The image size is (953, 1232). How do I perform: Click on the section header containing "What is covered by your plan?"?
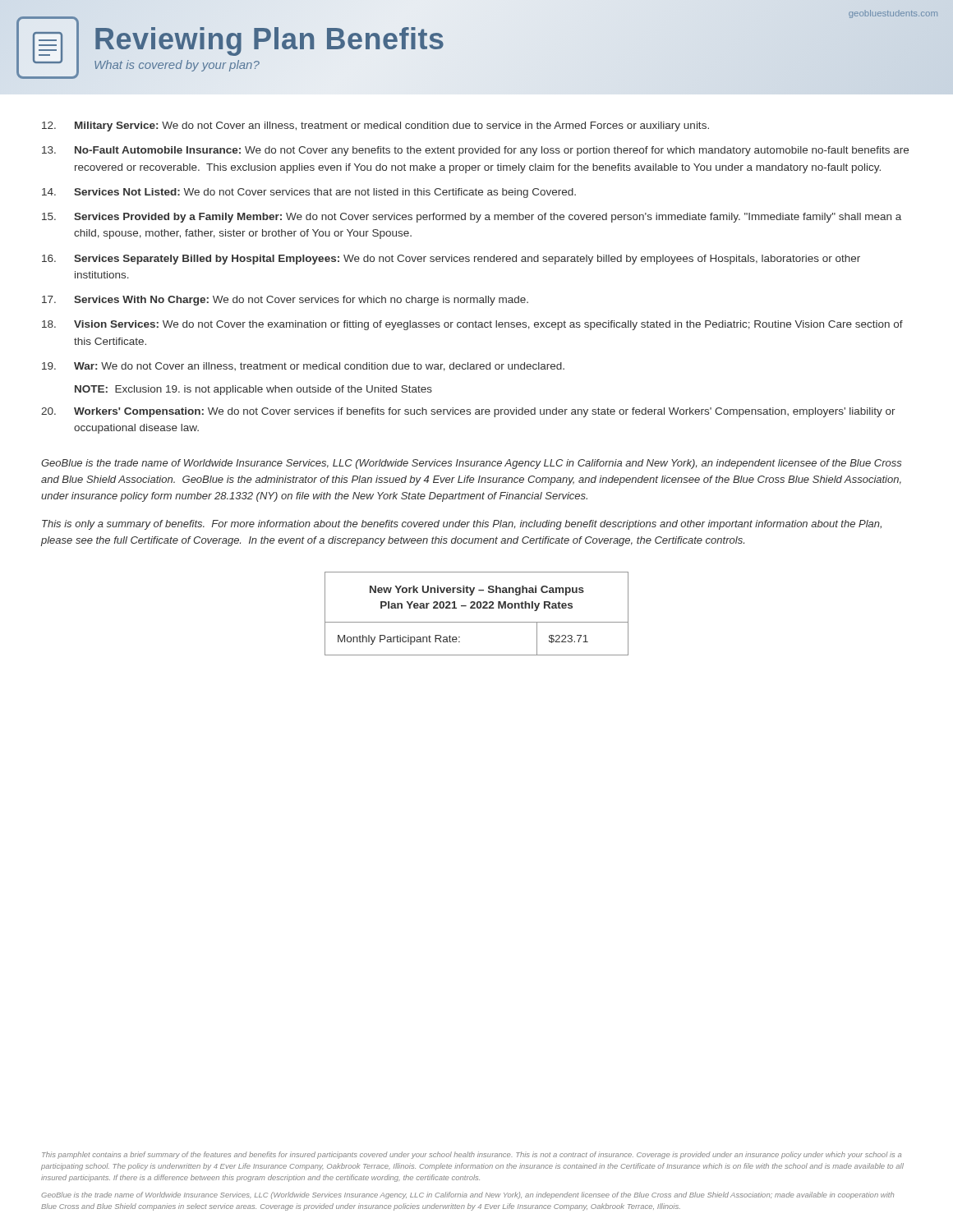177,64
